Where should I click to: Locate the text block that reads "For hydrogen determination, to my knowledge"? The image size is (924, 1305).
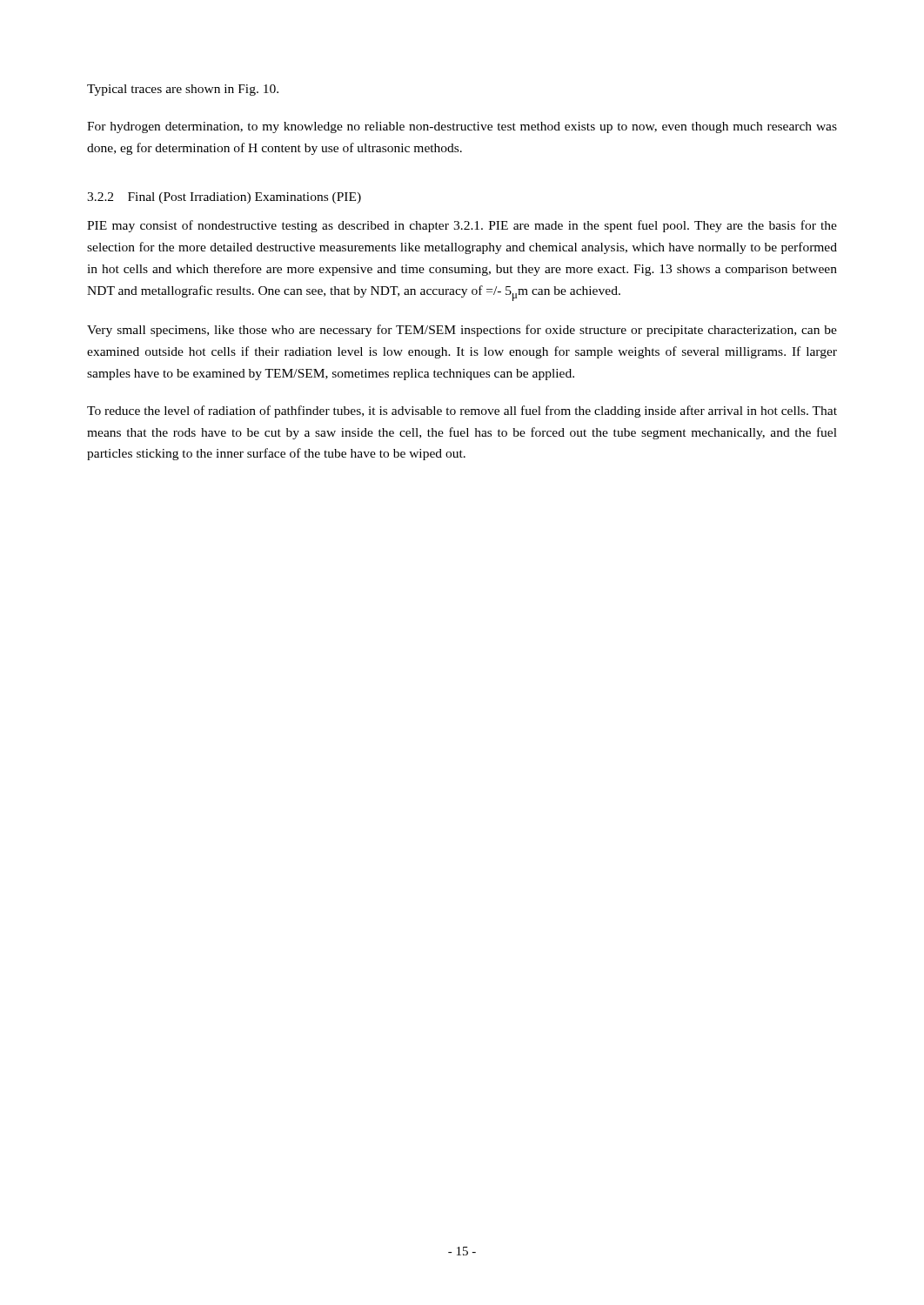pos(462,136)
